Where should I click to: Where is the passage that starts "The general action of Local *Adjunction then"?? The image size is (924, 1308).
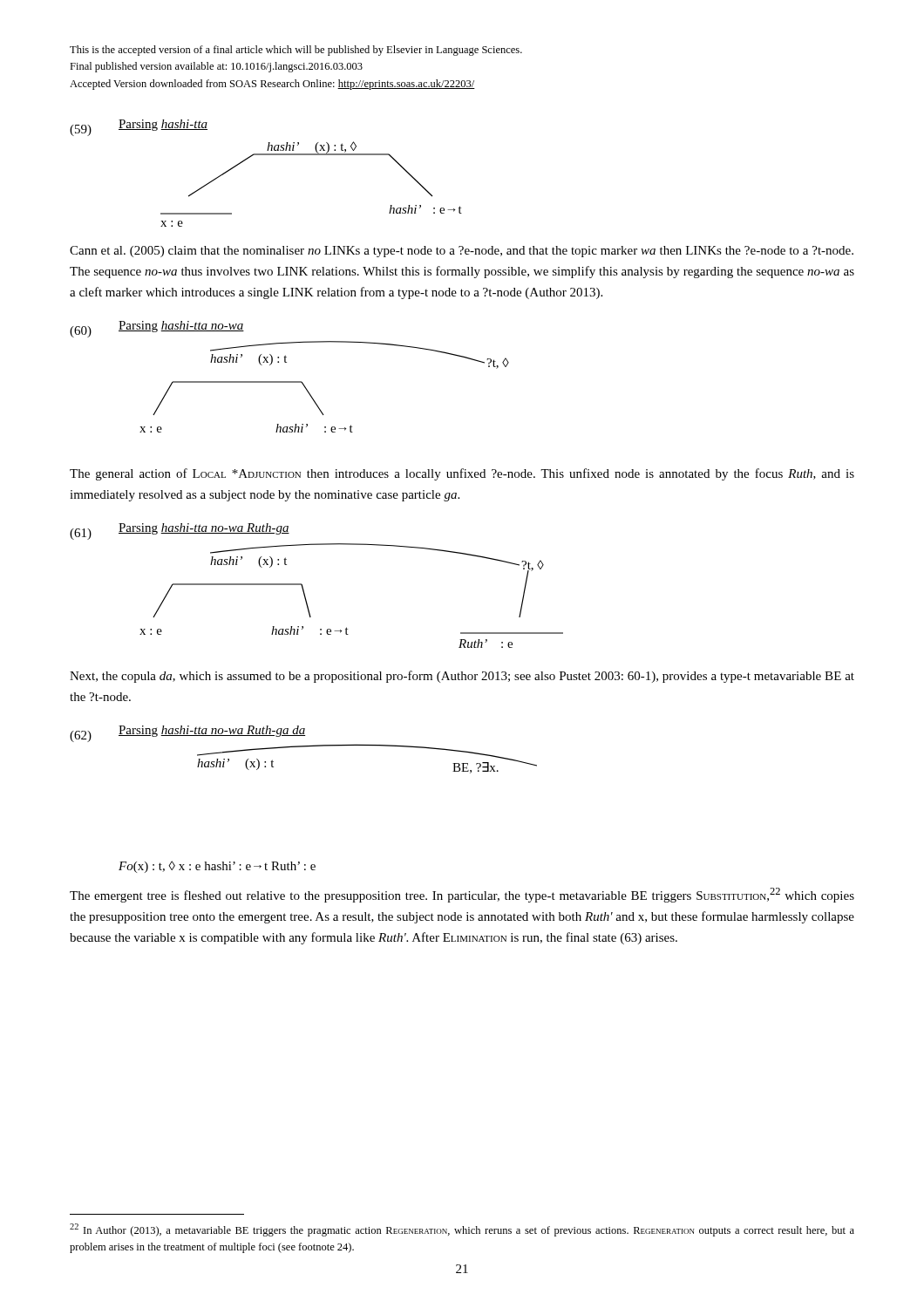[x=462, y=484]
